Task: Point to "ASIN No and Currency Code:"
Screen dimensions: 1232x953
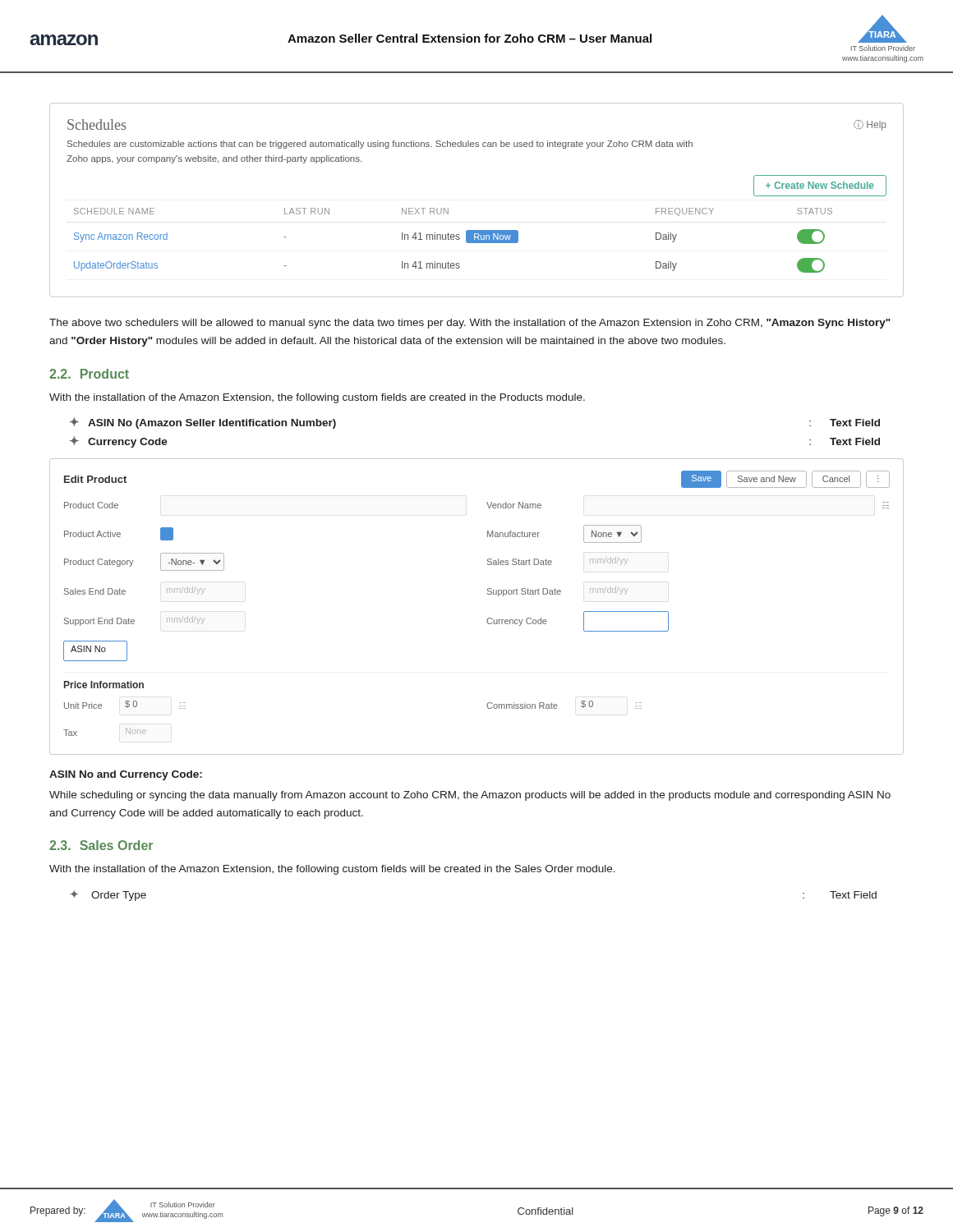Action: coord(126,774)
